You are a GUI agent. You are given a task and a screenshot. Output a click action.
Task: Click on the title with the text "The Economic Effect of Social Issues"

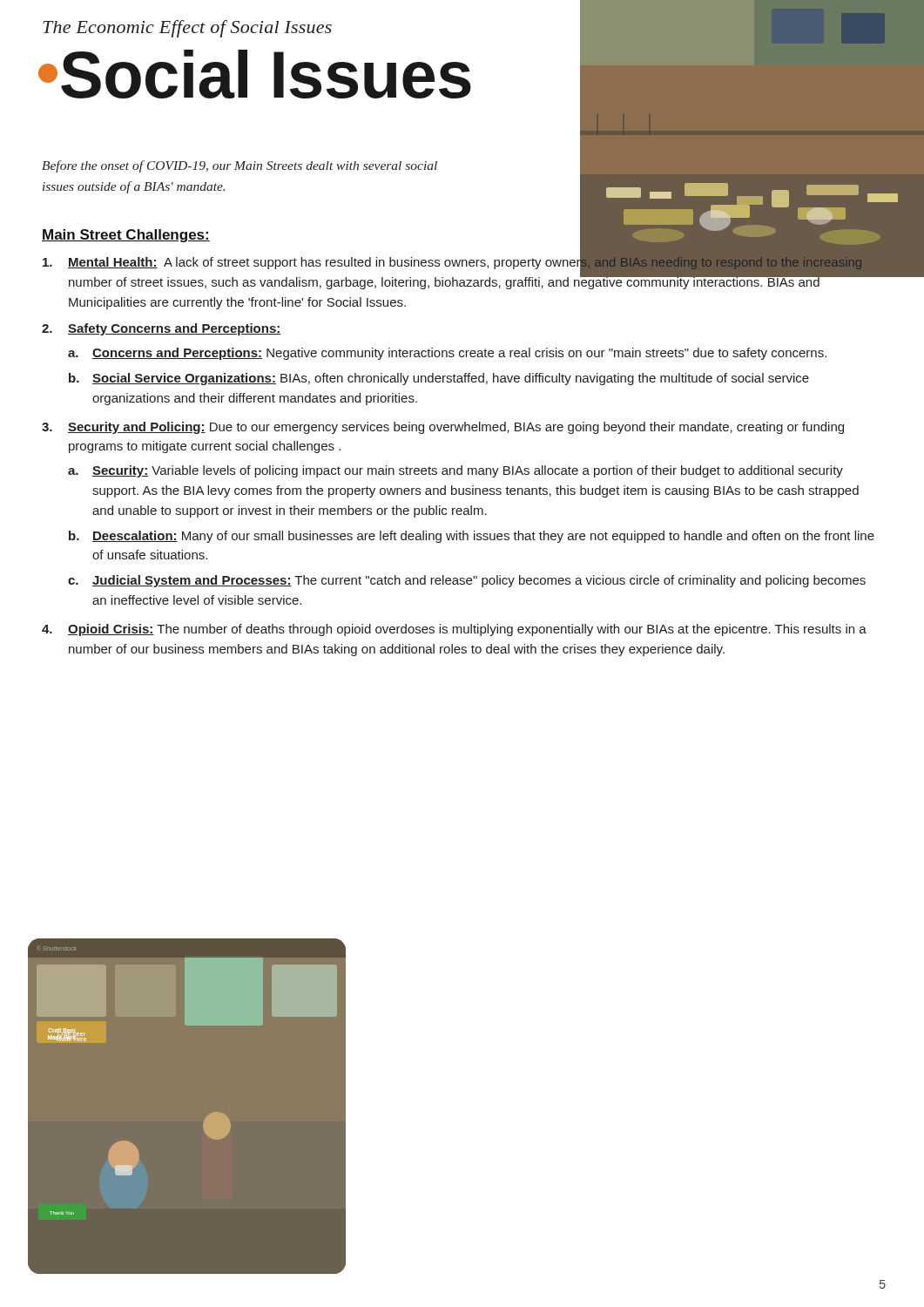coord(187,27)
